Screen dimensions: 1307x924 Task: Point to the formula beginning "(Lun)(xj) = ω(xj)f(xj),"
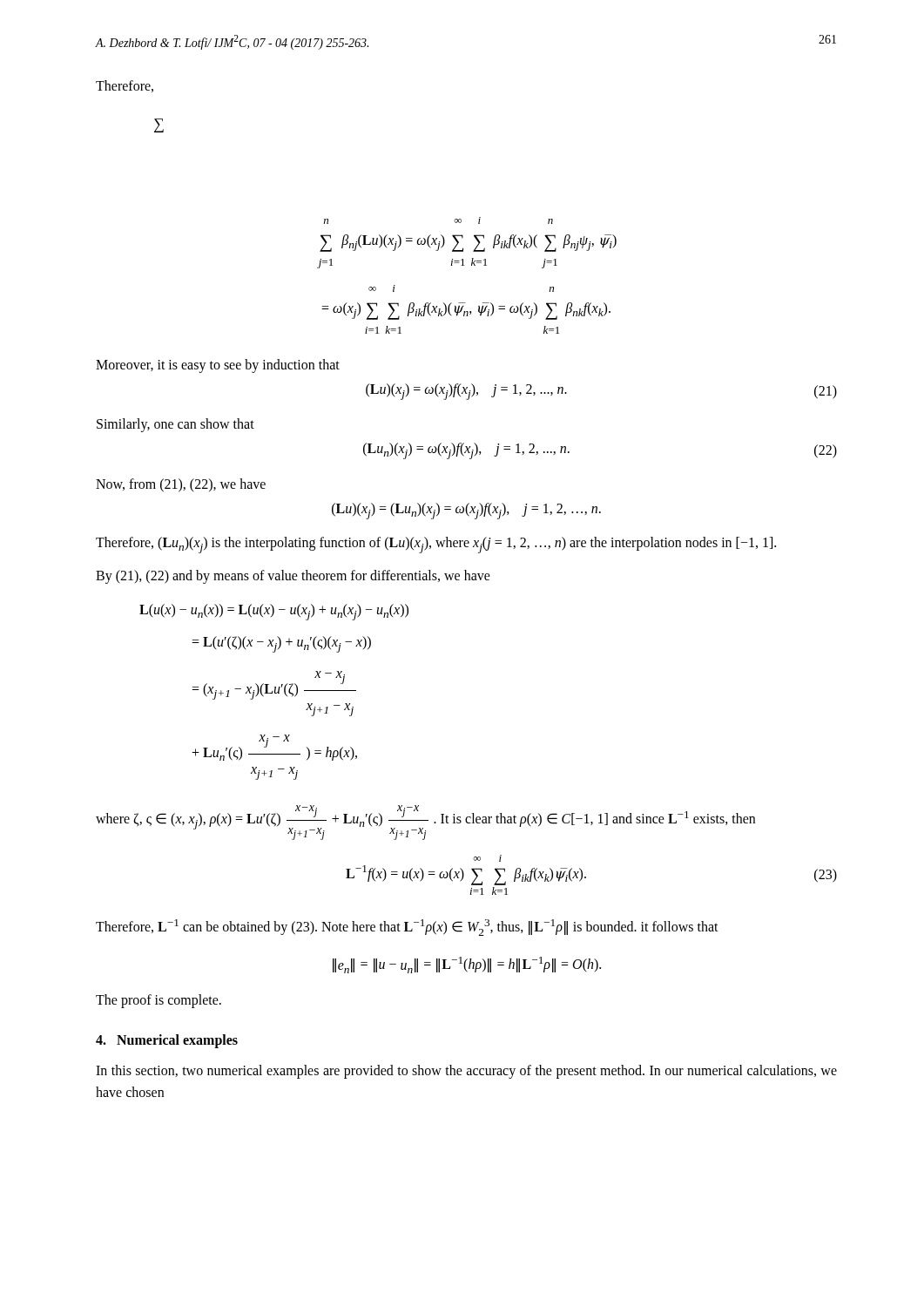click(466, 451)
